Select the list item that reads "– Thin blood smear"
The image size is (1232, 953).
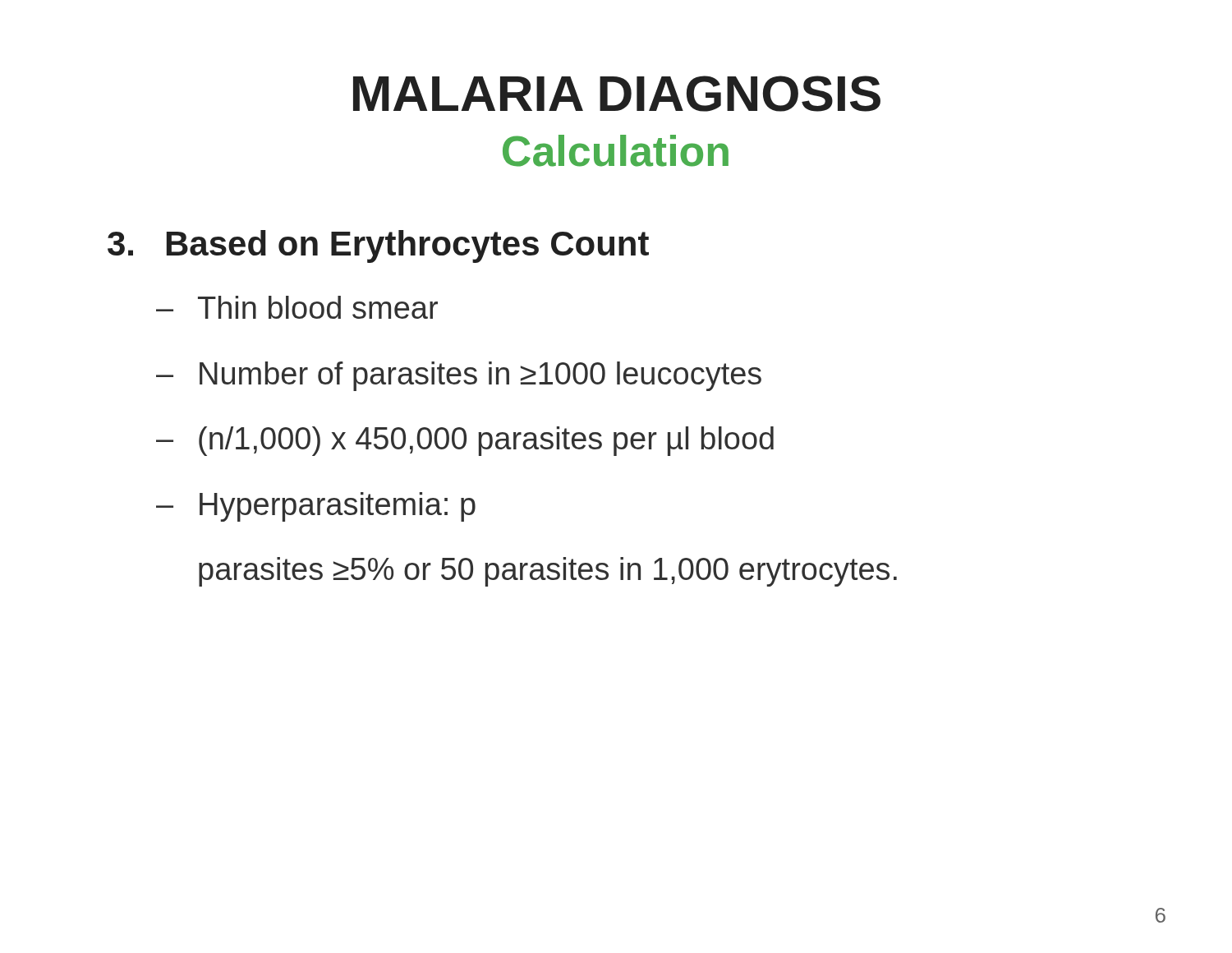point(297,309)
